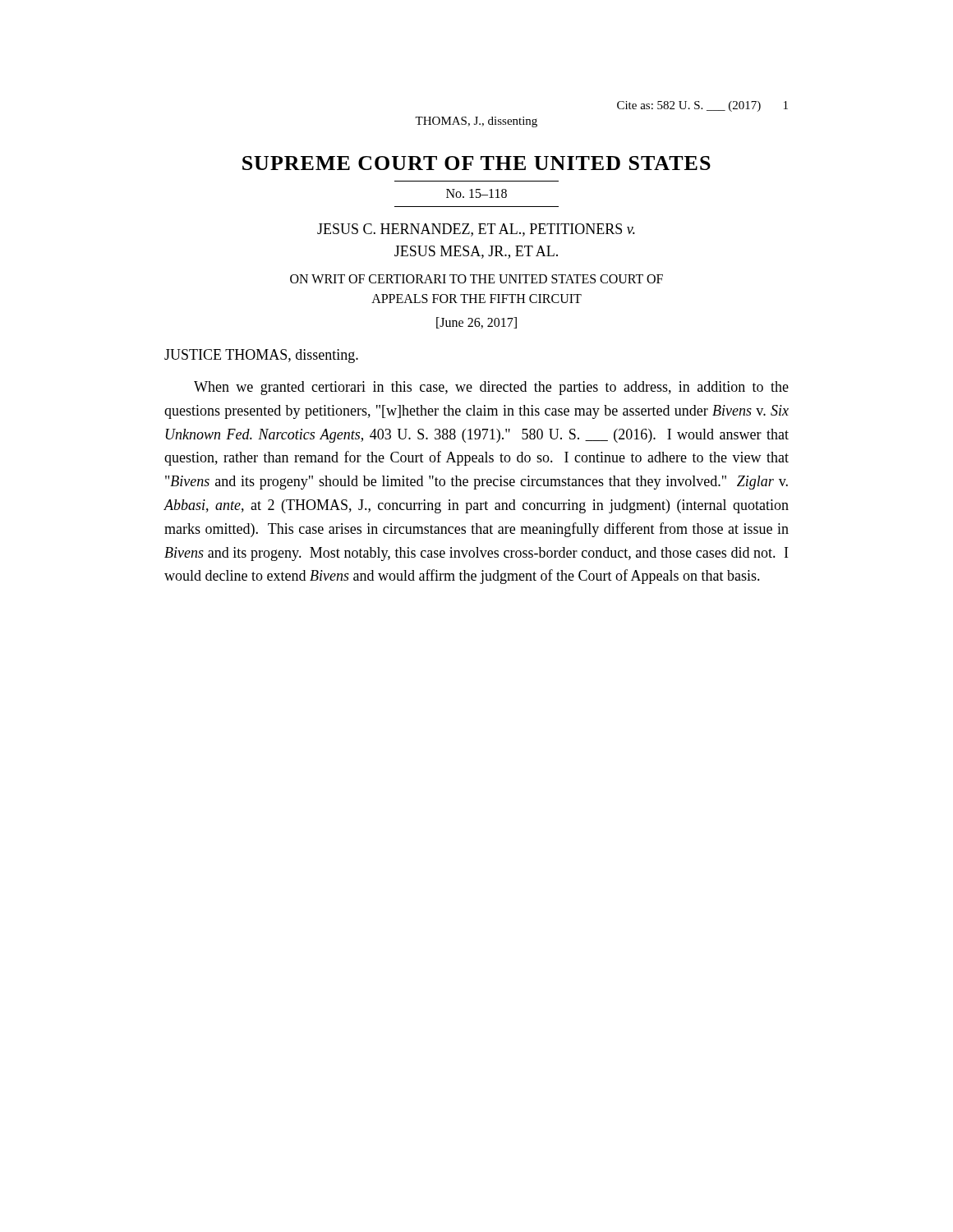
Task: Click on the element starting "JUSTICE THOMAS, dissenting."
Action: coord(262,355)
